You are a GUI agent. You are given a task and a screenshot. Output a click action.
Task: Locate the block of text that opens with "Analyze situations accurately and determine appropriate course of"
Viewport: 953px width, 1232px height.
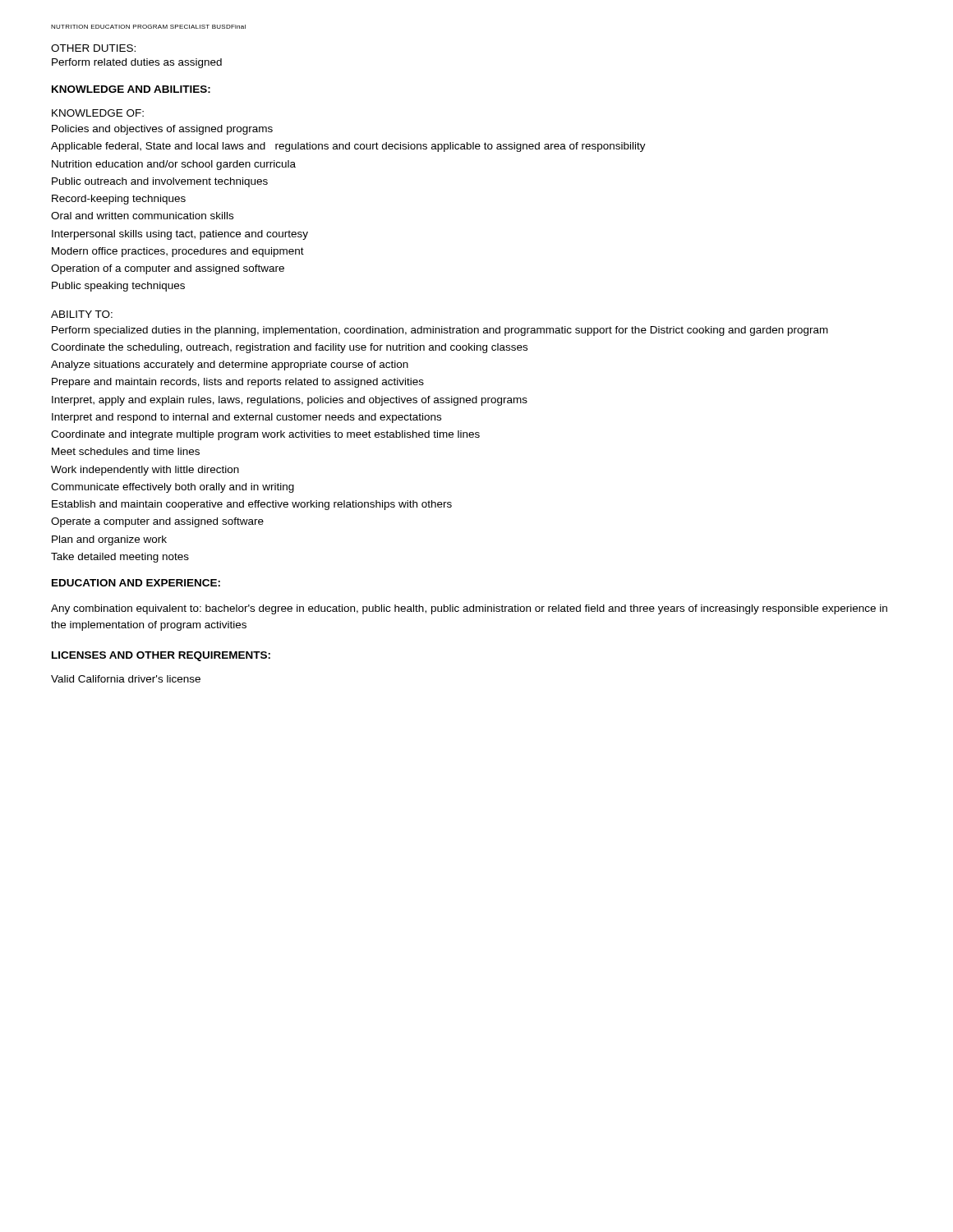click(x=230, y=364)
